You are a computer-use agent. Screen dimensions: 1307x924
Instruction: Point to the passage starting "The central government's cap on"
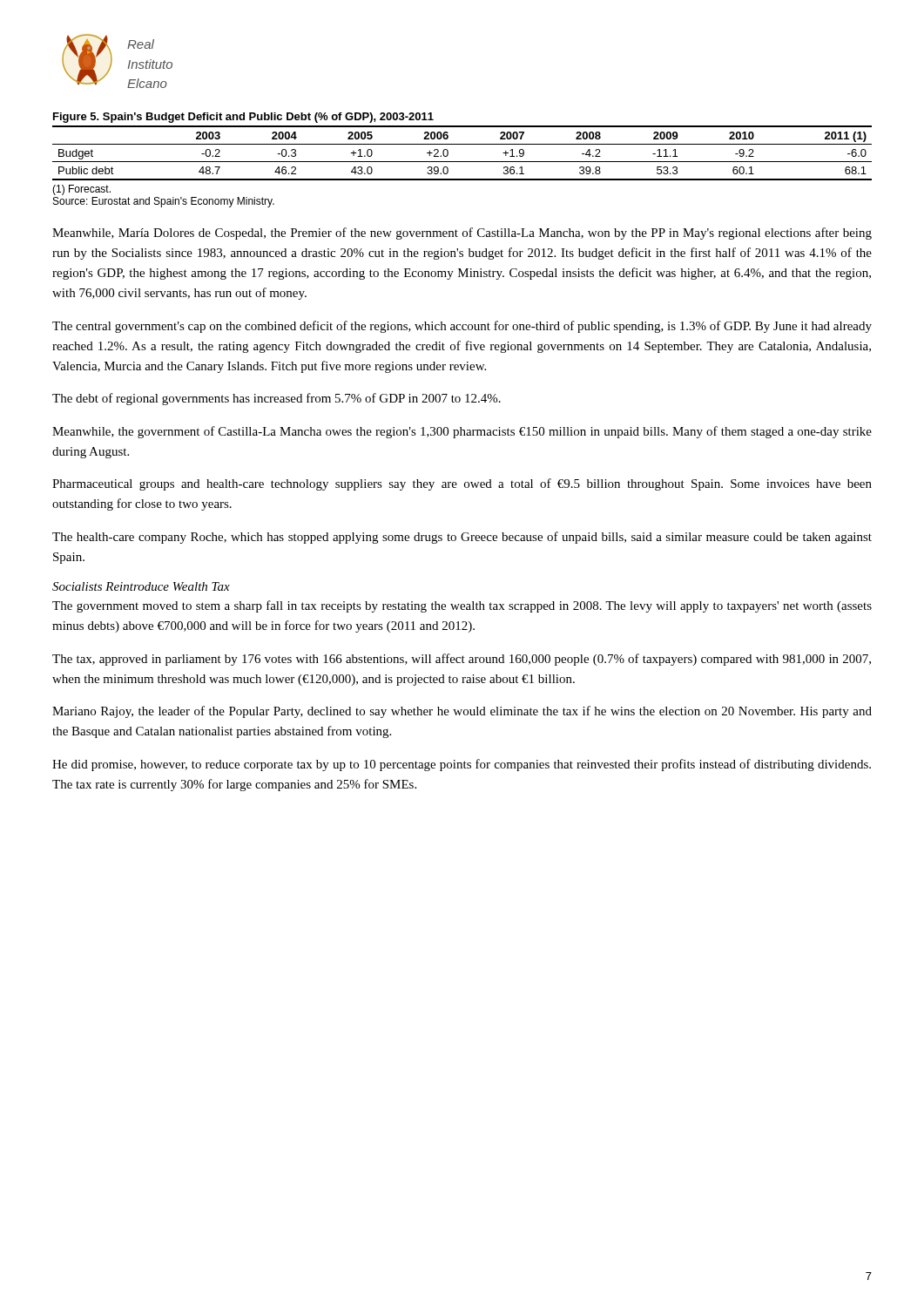coord(462,346)
